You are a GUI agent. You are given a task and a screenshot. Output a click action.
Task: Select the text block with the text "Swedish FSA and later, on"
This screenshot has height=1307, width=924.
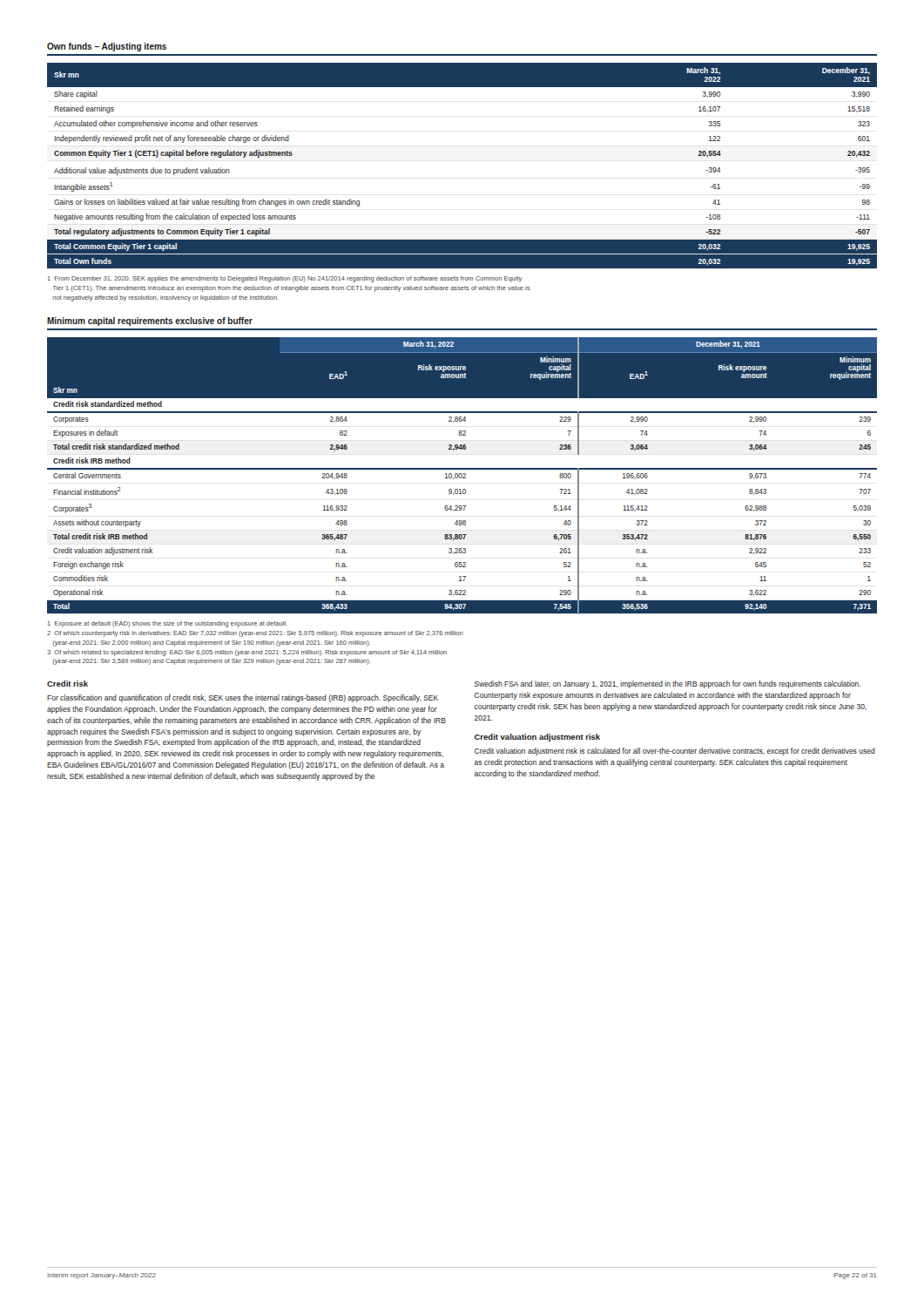[x=676, y=701]
